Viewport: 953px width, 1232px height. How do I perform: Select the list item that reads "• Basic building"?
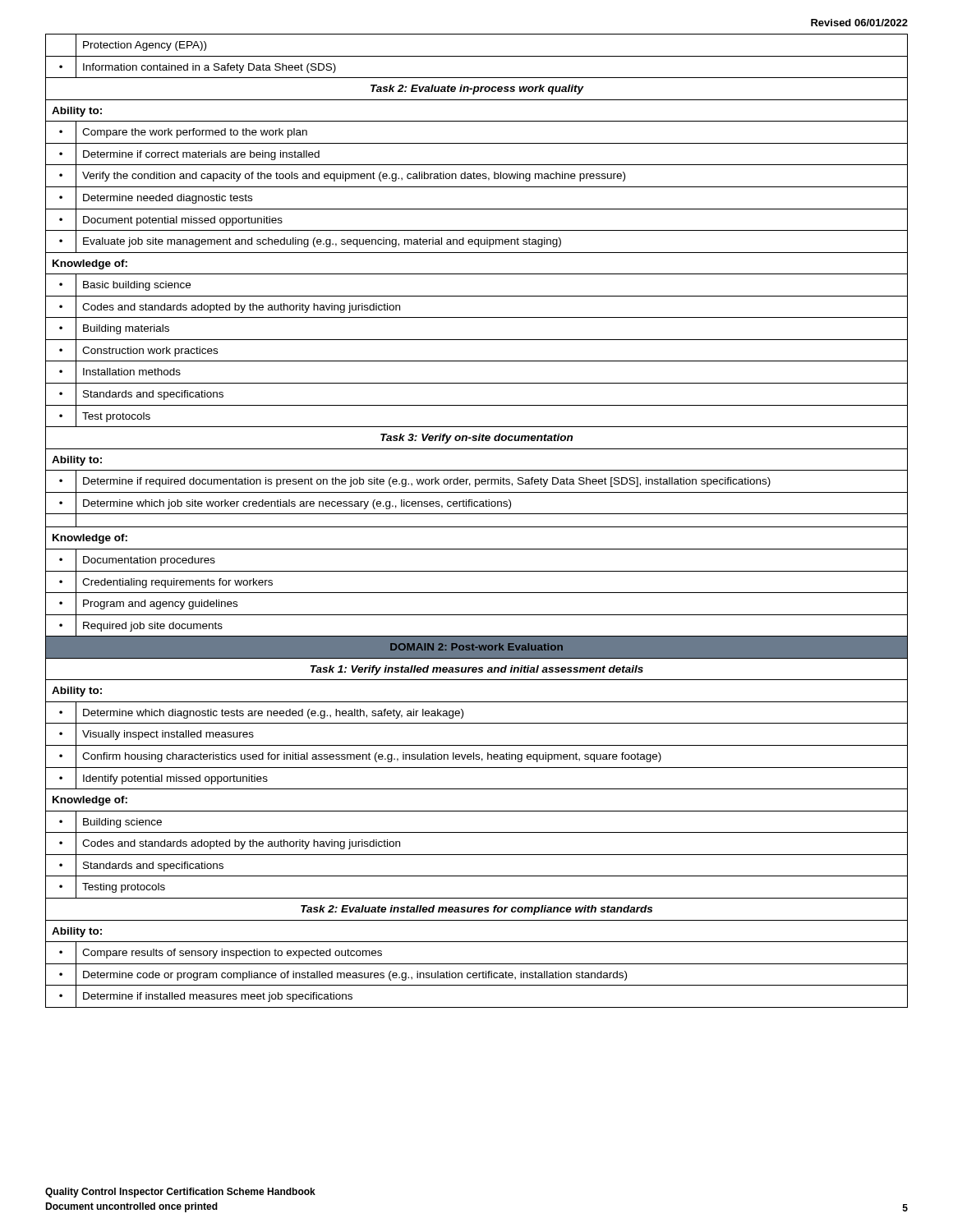pos(476,285)
